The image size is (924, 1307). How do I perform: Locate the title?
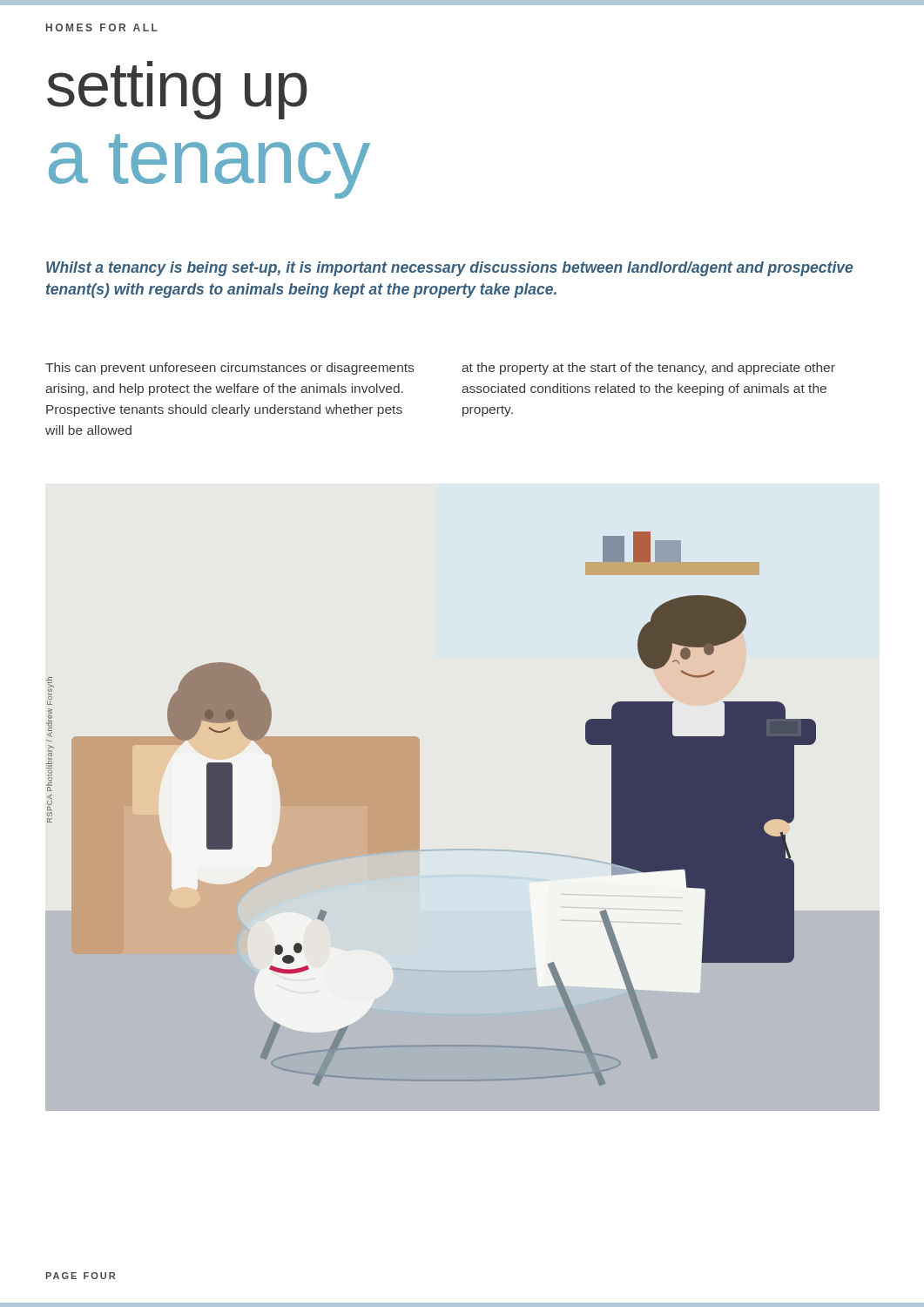(x=208, y=124)
